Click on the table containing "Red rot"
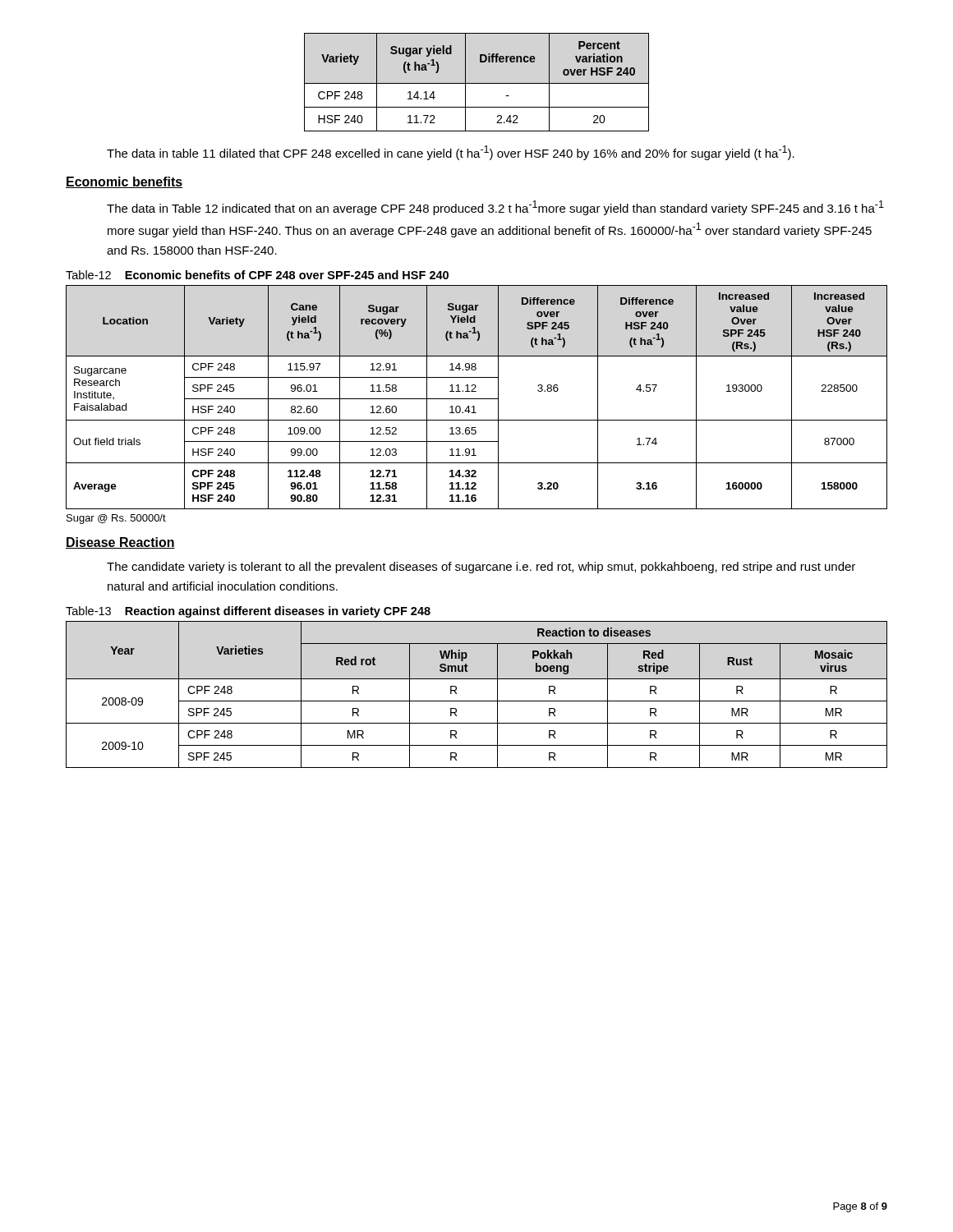This screenshot has width=953, height=1232. click(x=476, y=694)
